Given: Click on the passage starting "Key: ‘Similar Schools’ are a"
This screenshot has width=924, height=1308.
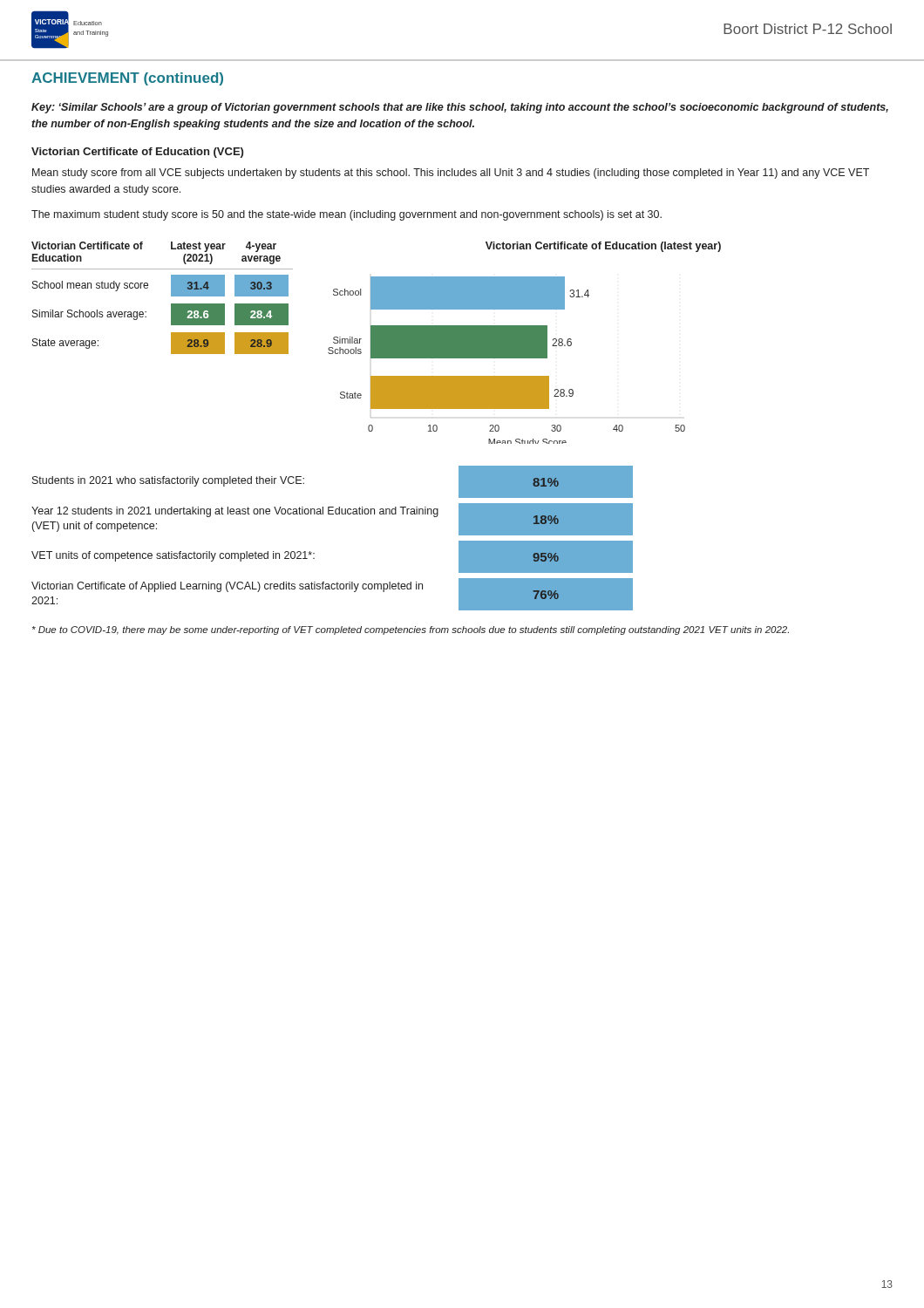Looking at the screenshot, I should pyautogui.click(x=460, y=115).
